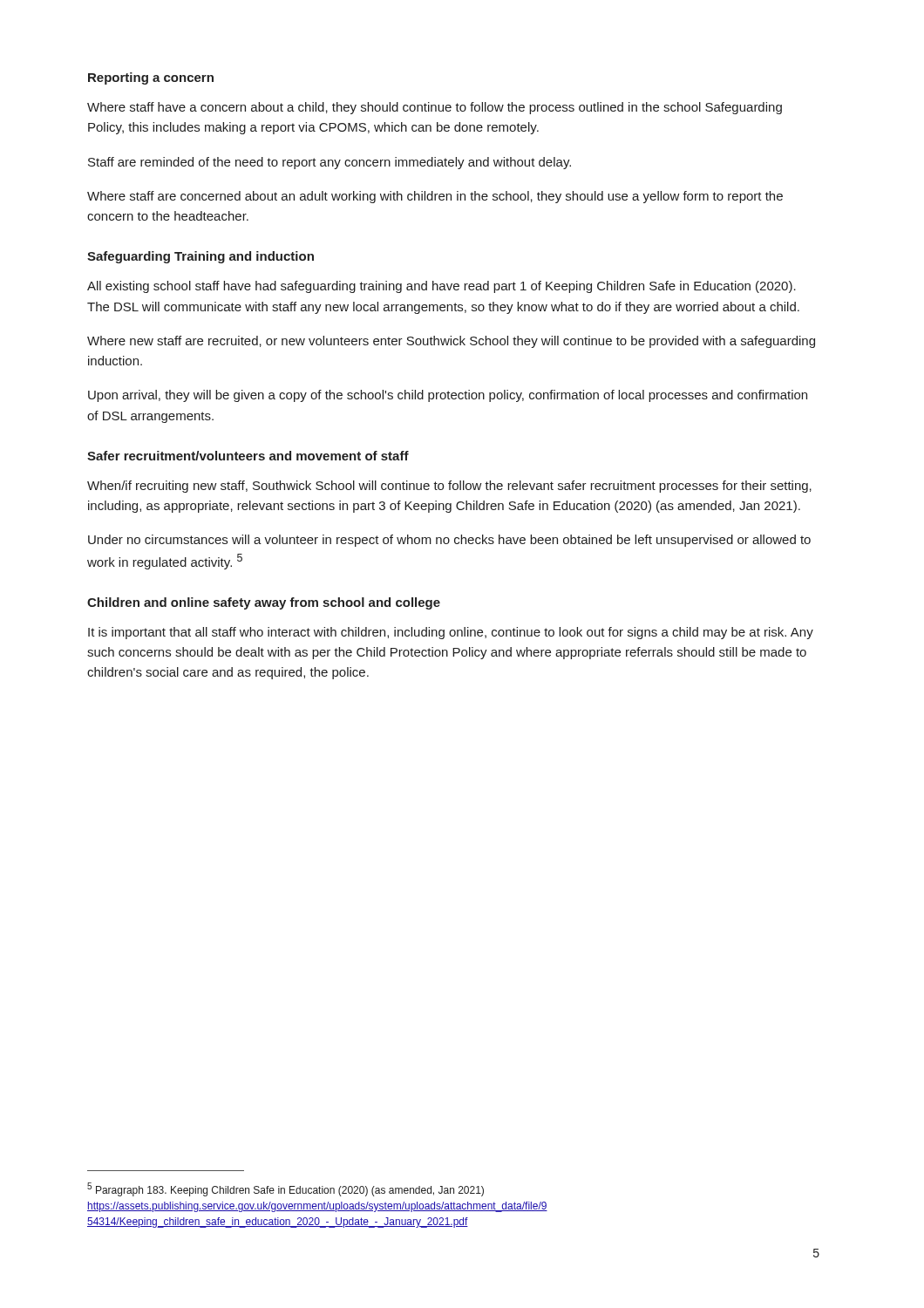
Task: Find the block on this page that starts "When/if recruiting new staff, Southwick School will continue"
Action: pyautogui.click(x=450, y=495)
